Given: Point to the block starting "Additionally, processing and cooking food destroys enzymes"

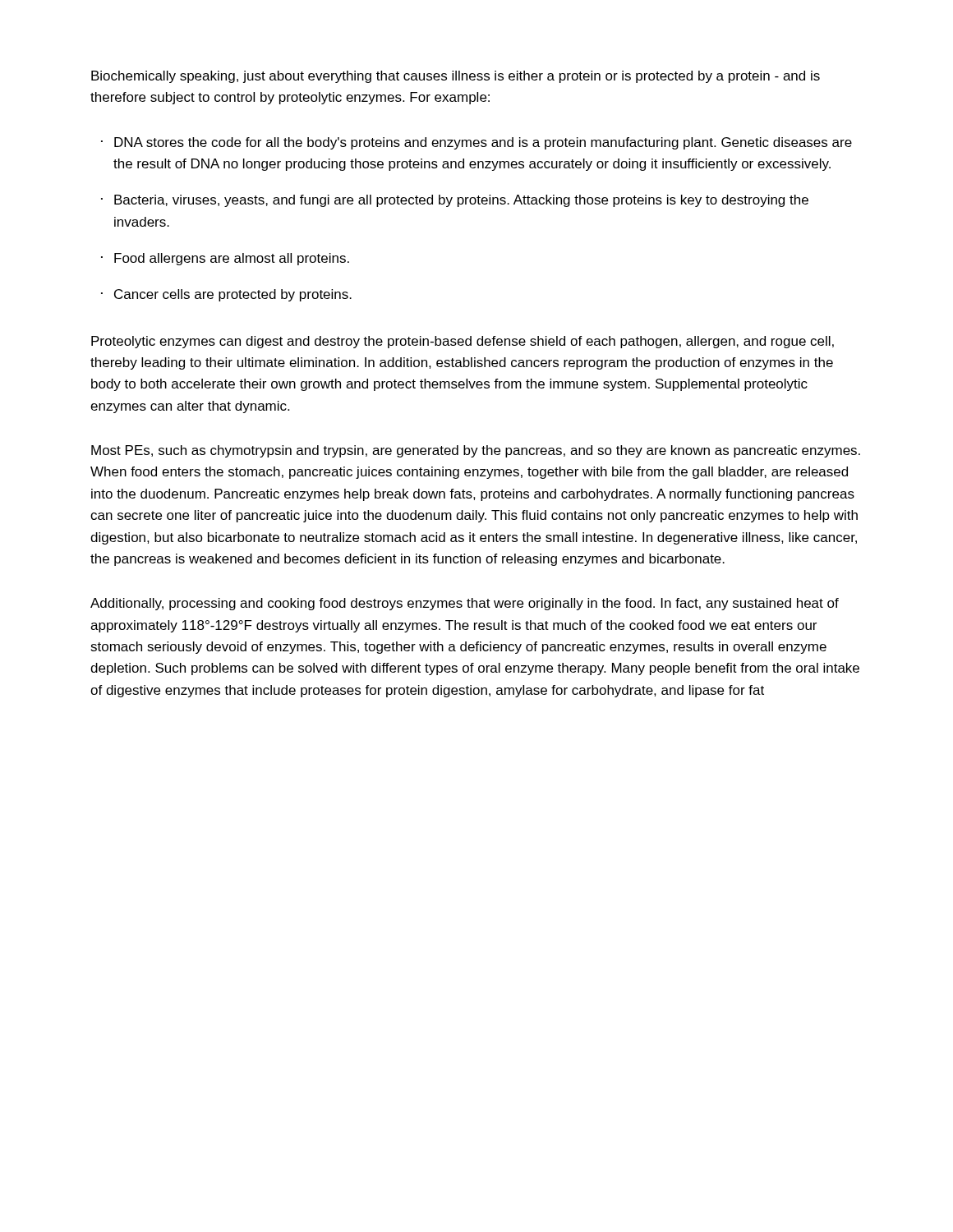Looking at the screenshot, I should click(475, 647).
